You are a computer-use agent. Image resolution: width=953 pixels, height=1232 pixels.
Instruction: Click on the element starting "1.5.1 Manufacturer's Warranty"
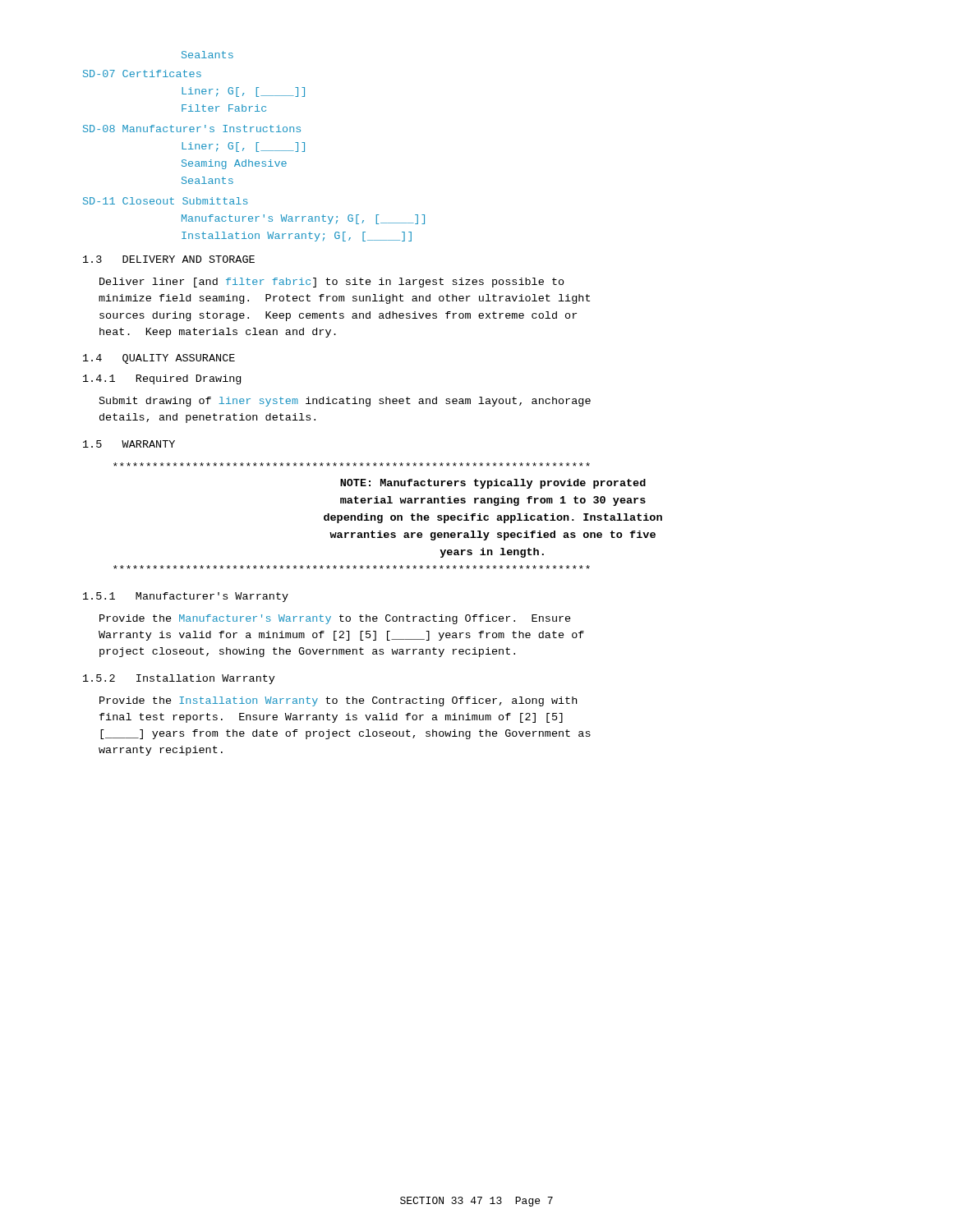point(185,597)
